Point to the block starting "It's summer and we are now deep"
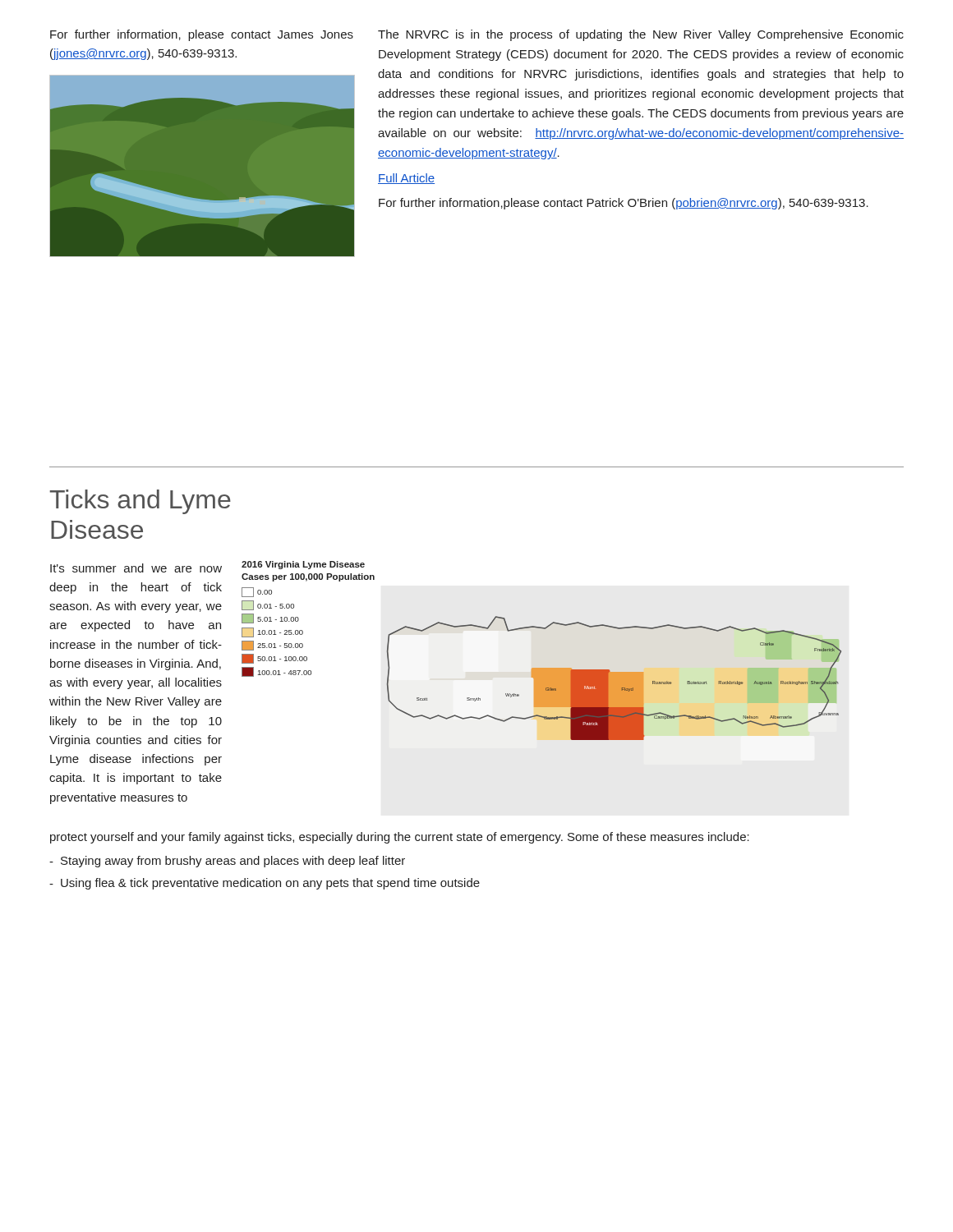This screenshot has height=1232, width=953. [136, 682]
